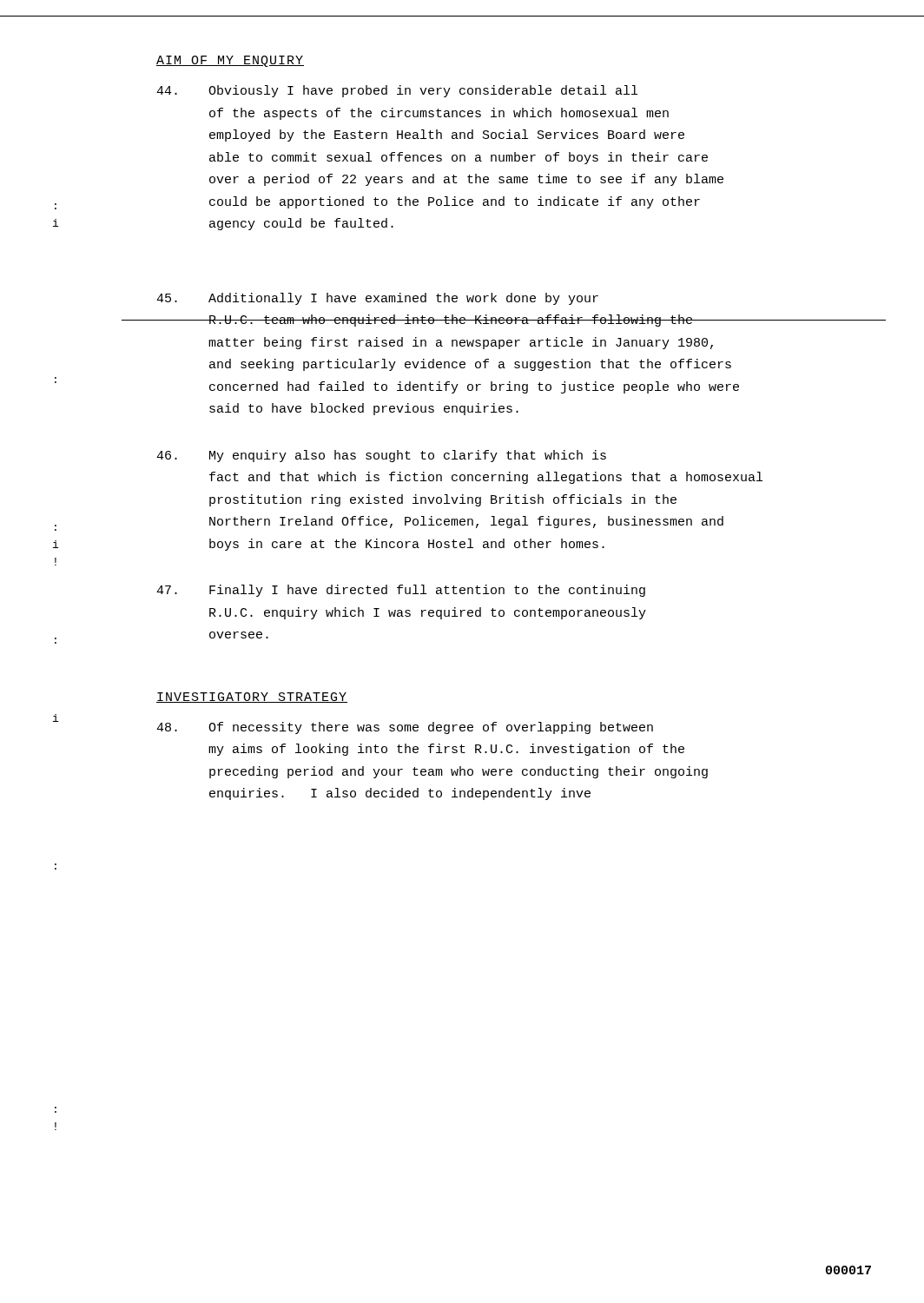Locate the element starting "AIM OF MY"
924x1303 pixels.
[x=230, y=61]
